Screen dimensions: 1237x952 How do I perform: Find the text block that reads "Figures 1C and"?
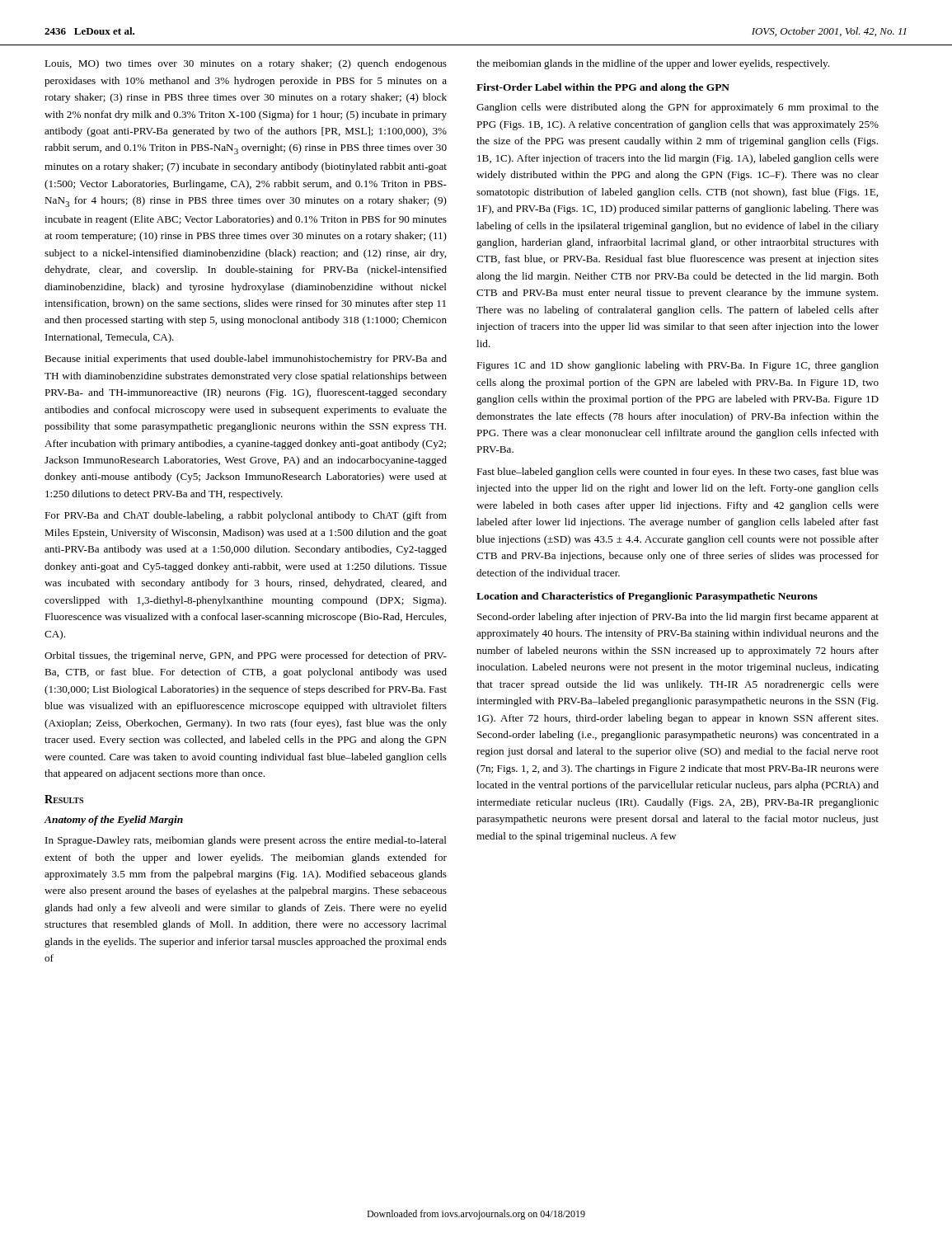point(677,408)
